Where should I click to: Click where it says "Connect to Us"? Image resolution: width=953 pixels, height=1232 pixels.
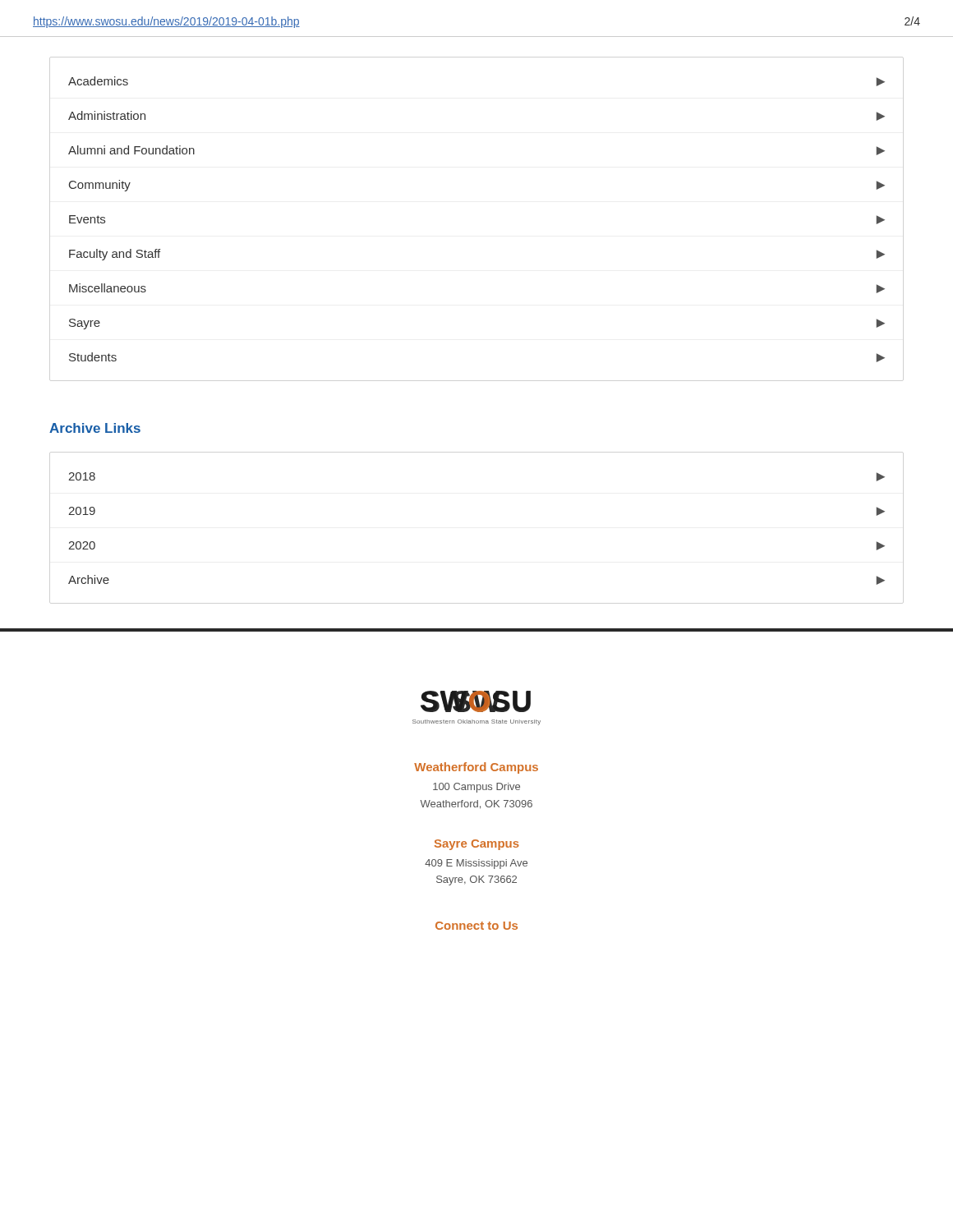tap(476, 925)
